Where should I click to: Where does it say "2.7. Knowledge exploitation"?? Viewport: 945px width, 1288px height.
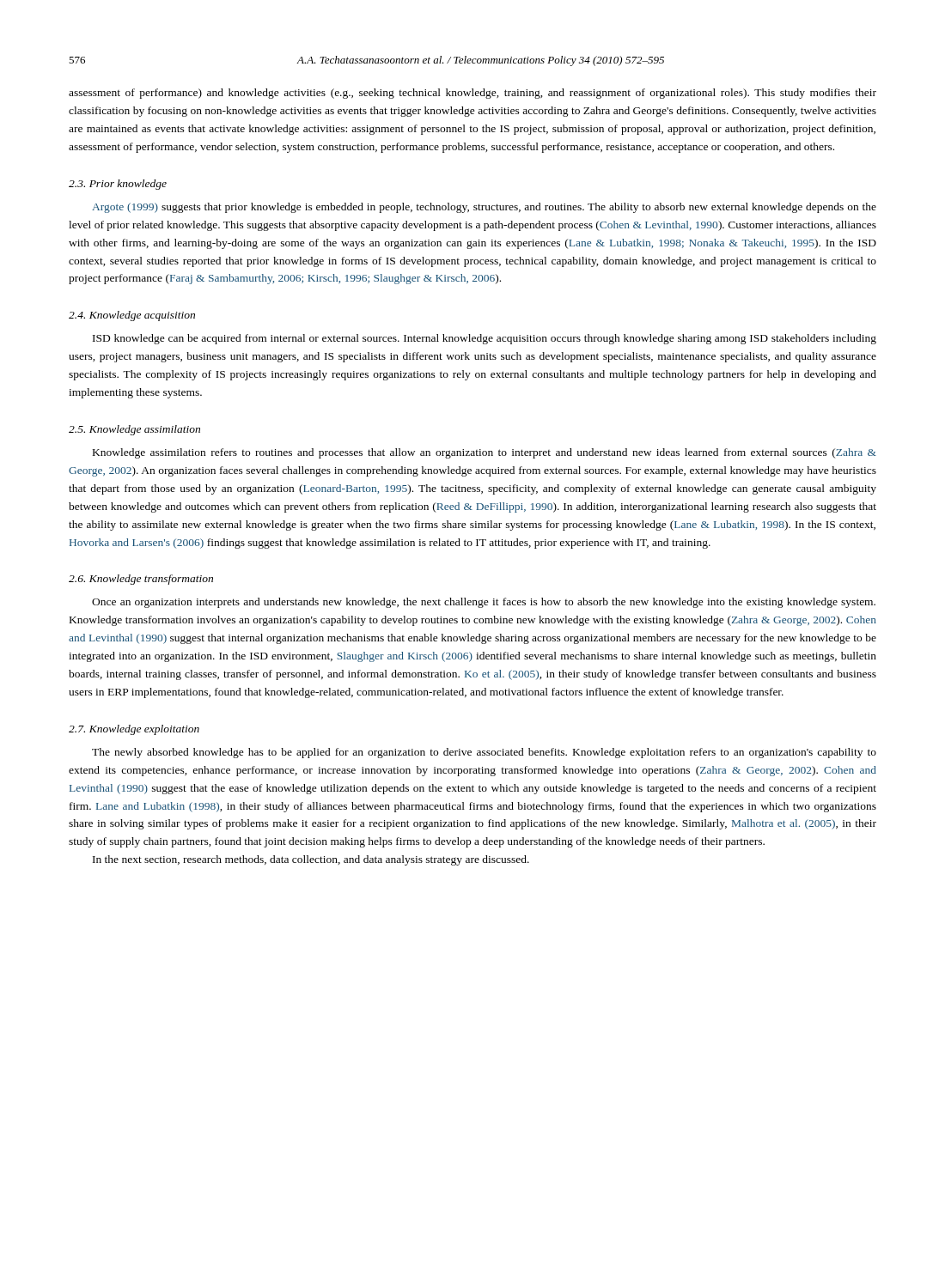coord(134,728)
